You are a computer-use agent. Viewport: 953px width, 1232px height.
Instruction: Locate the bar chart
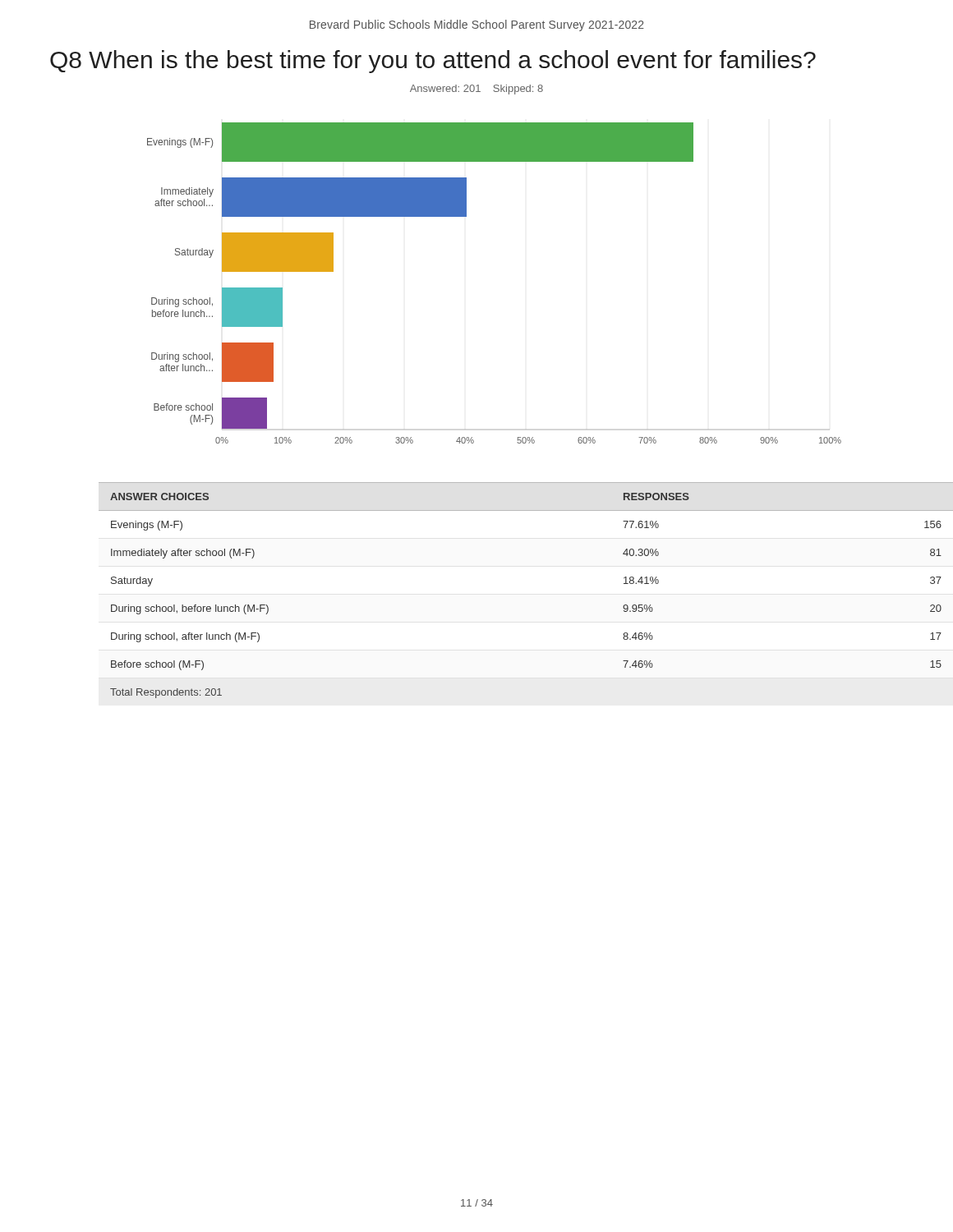pyautogui.click(x=476, y=281)
